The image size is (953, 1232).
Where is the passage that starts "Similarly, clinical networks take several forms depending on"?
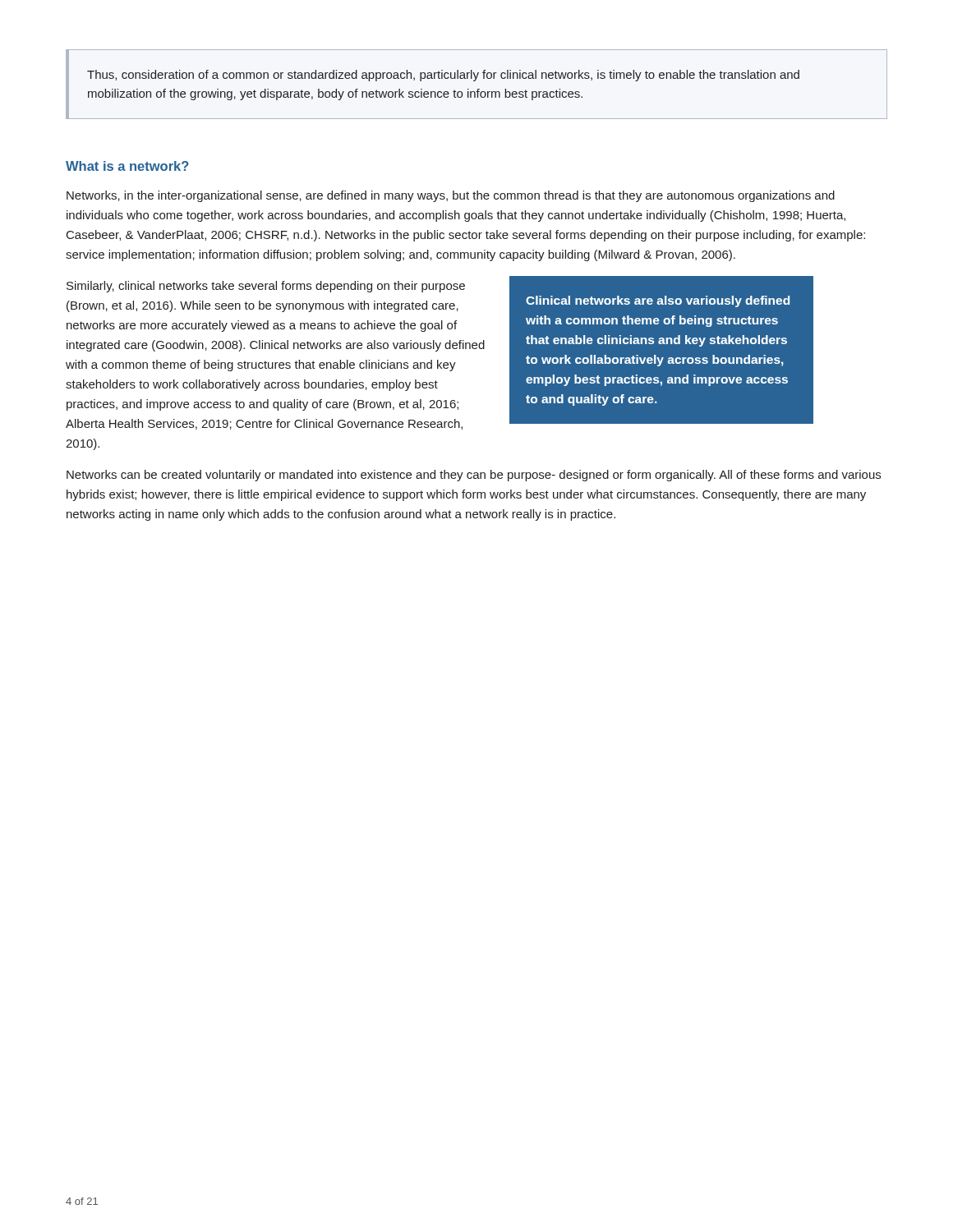[275, 364]
